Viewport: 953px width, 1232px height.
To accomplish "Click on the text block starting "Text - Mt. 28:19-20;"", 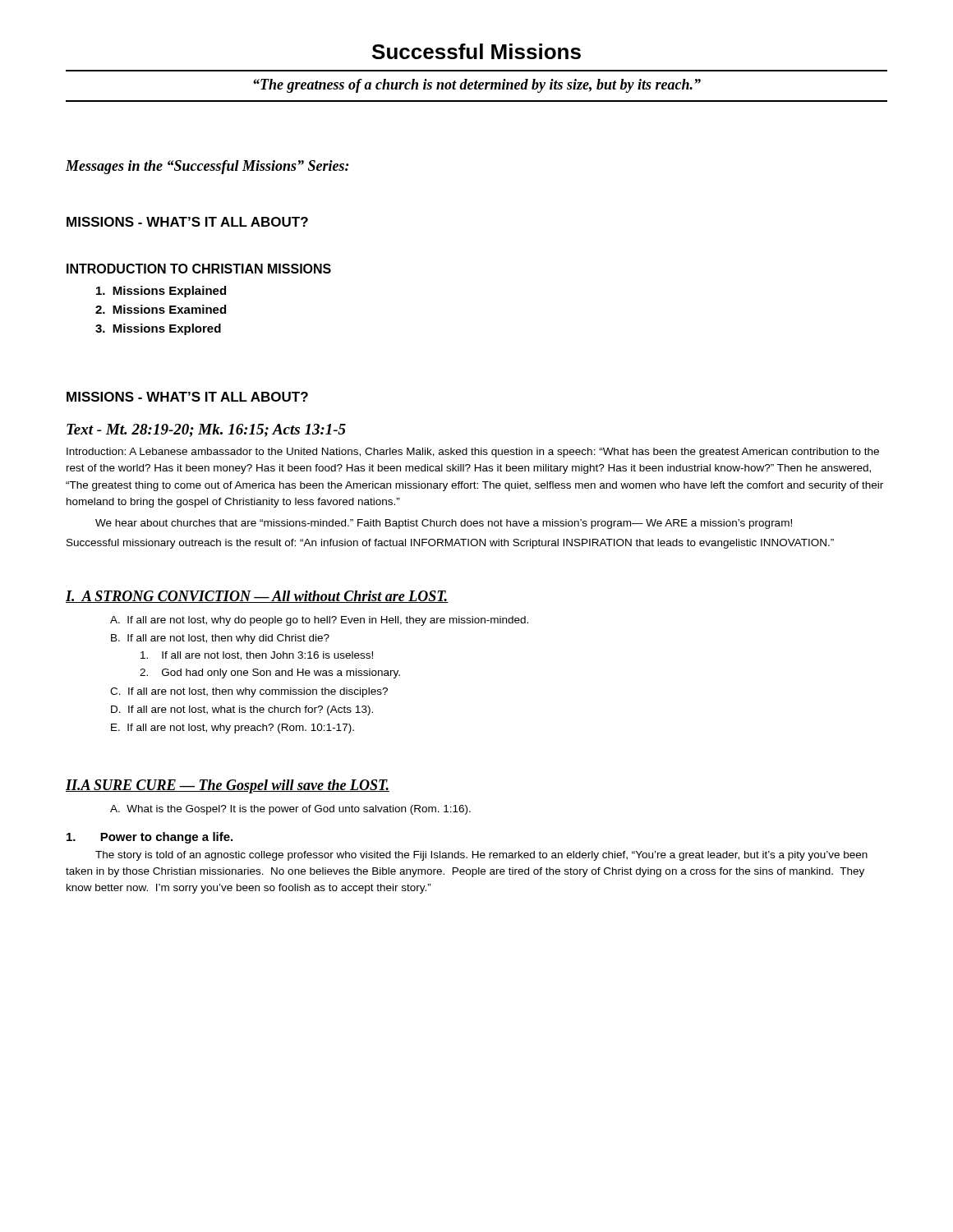I will point(206,429).
